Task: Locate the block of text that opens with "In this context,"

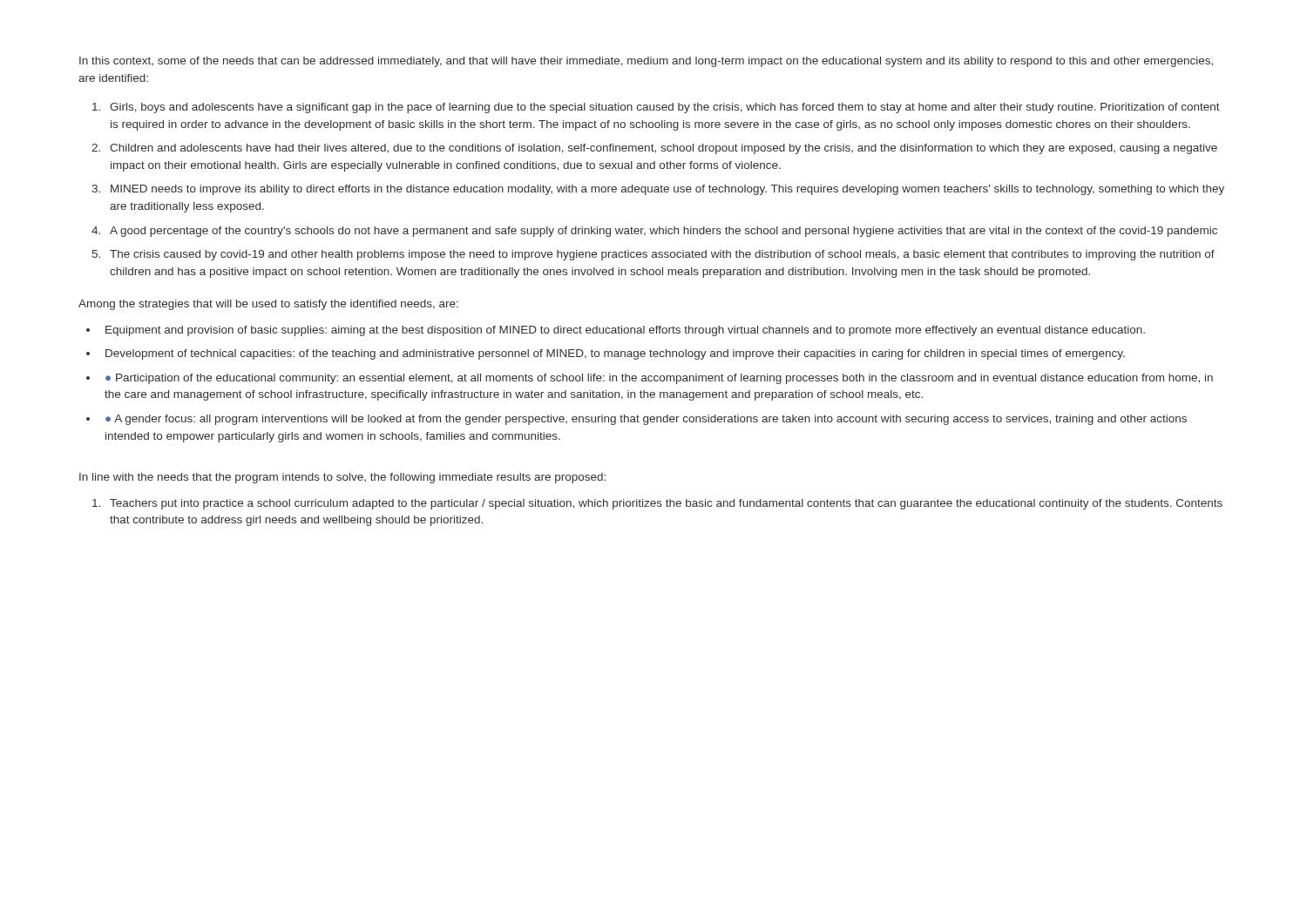Action: click(646, 69)
